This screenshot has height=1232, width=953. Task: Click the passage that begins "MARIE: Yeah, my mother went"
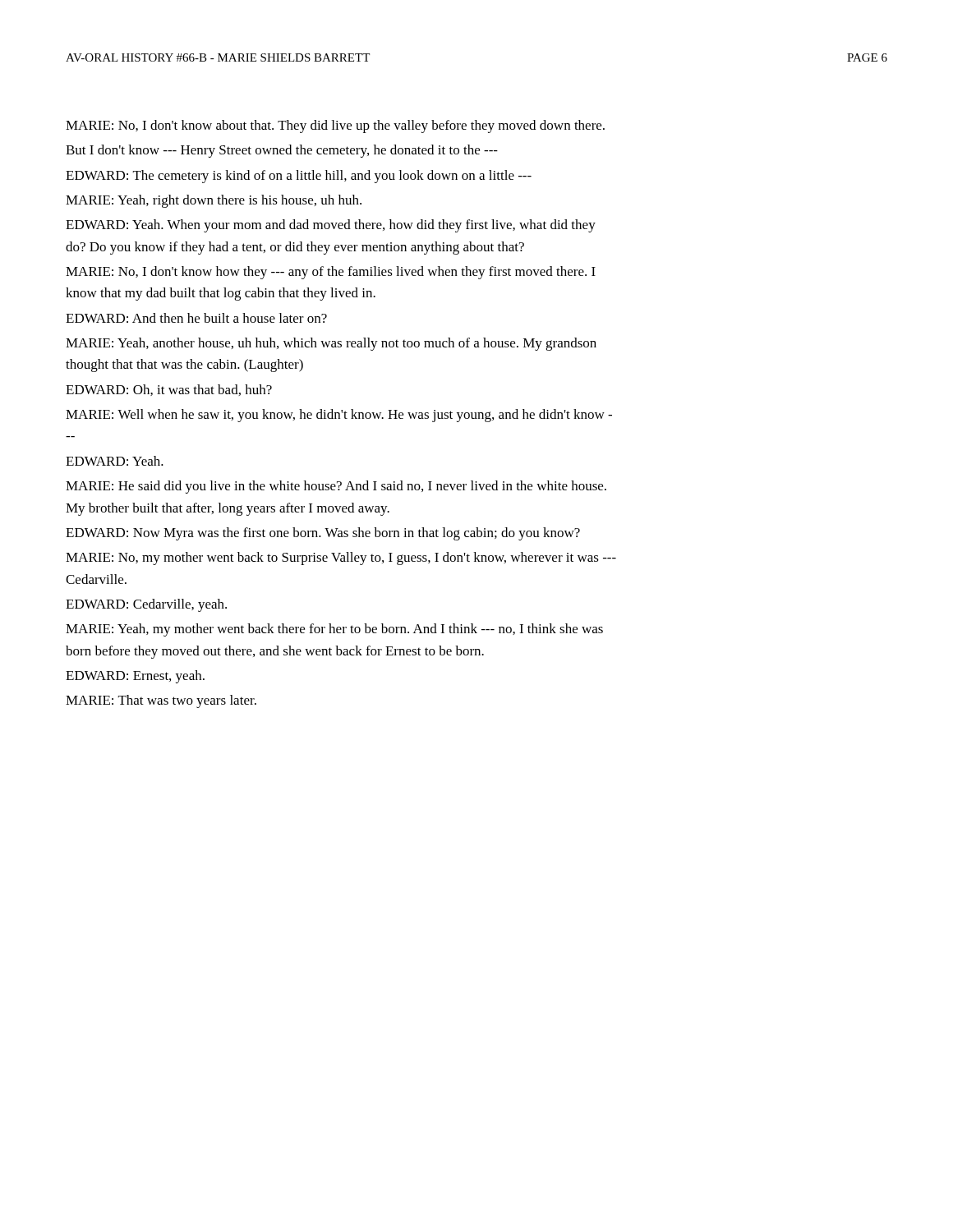[335, 640]
